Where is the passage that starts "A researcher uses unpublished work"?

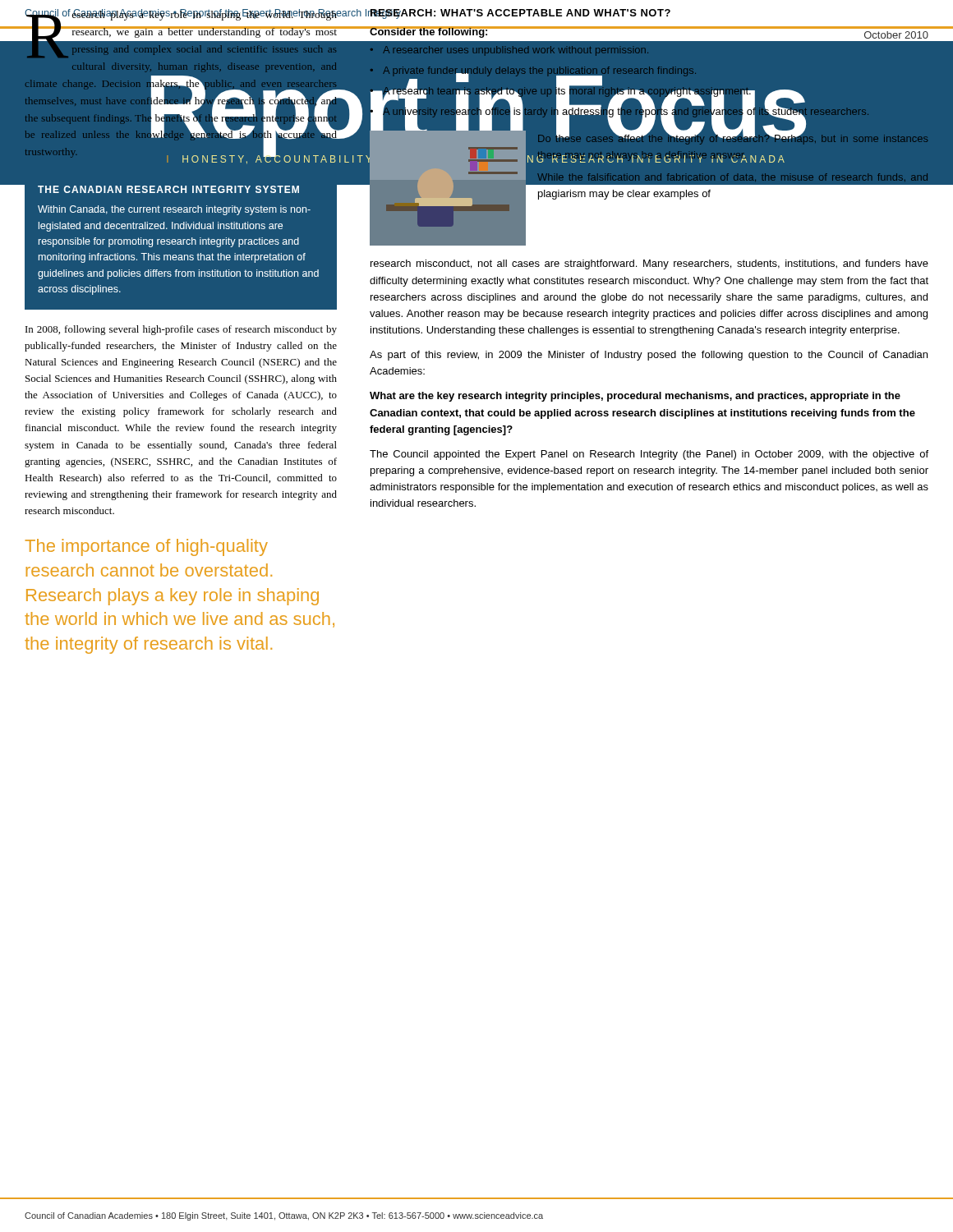(x=516, y=50)
